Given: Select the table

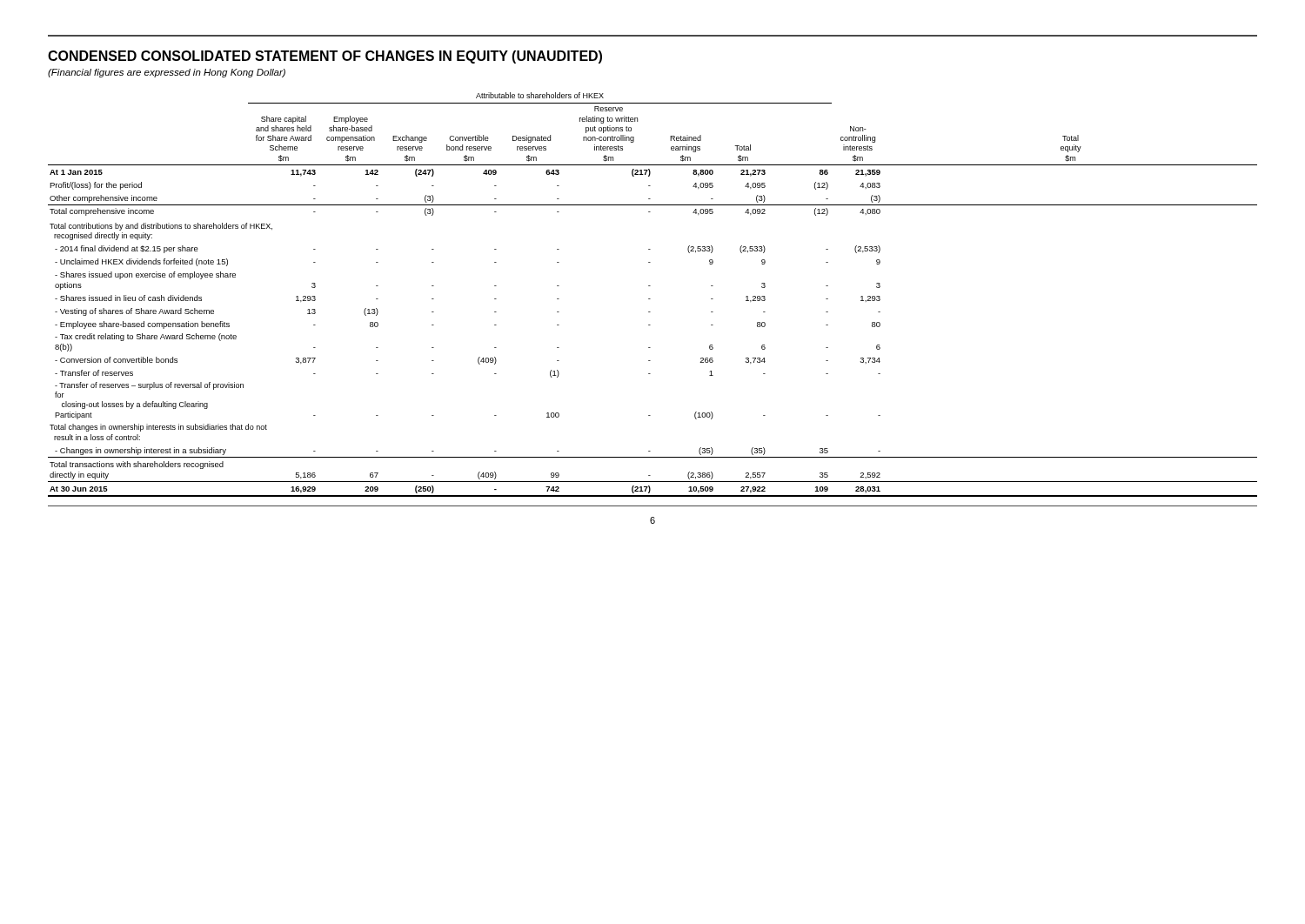Looking at the screenshot, I should tap(652, 293).
